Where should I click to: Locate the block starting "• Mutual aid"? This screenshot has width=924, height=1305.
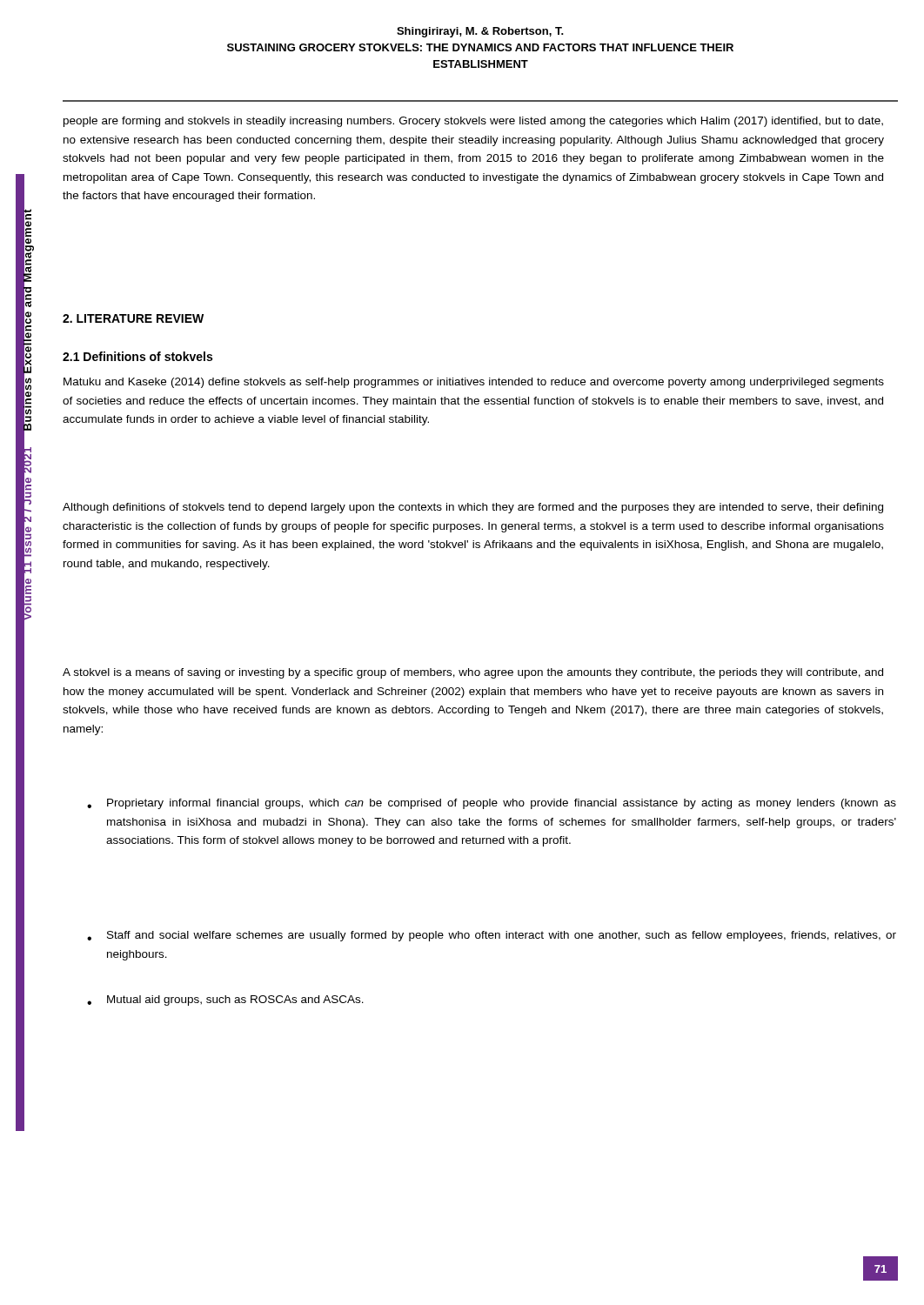225,1000
